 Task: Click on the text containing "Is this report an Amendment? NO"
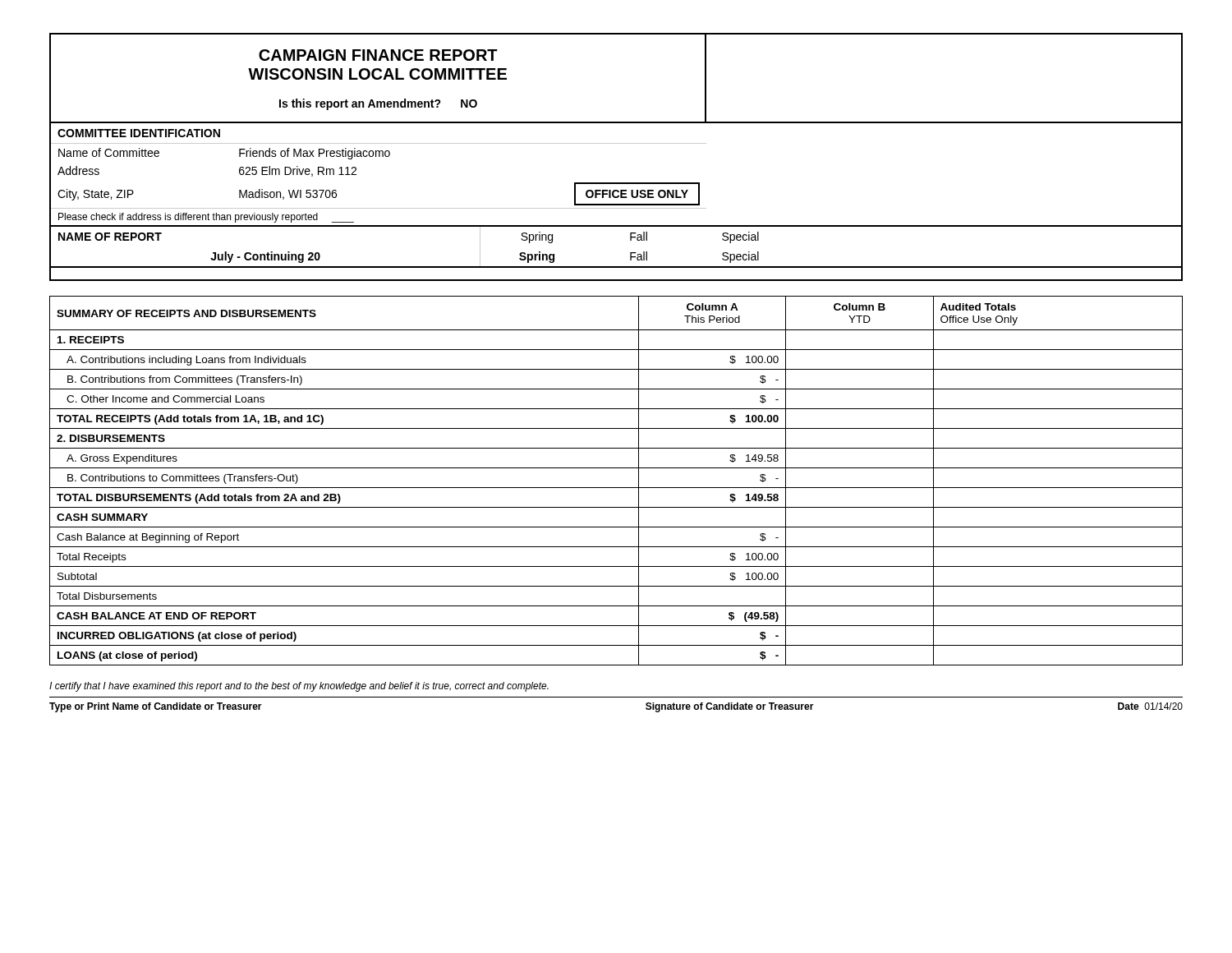pyautogui.click(x=378, y=103)
